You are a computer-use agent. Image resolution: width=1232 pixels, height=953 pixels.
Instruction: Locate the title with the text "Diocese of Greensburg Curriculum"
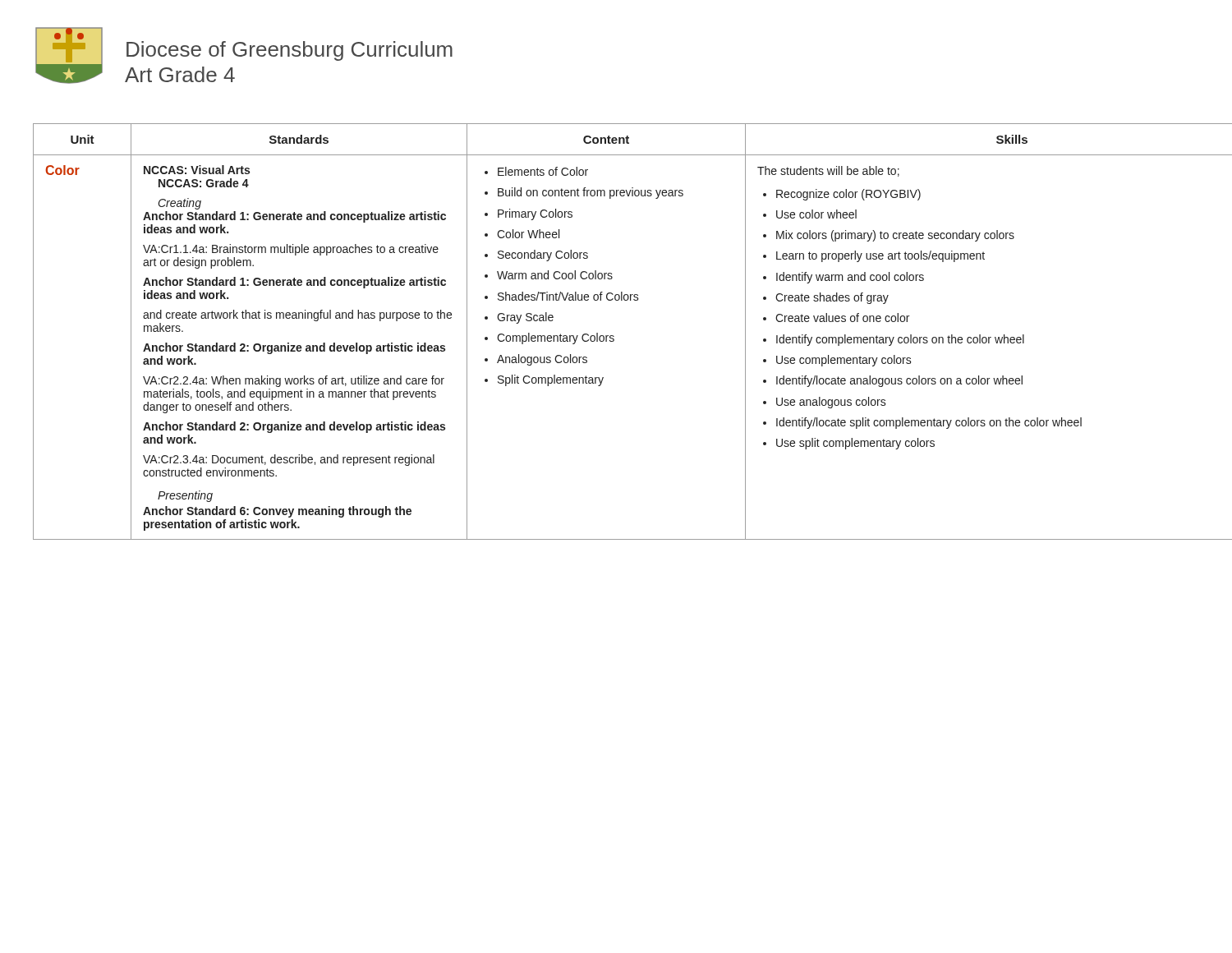point(289,62)
